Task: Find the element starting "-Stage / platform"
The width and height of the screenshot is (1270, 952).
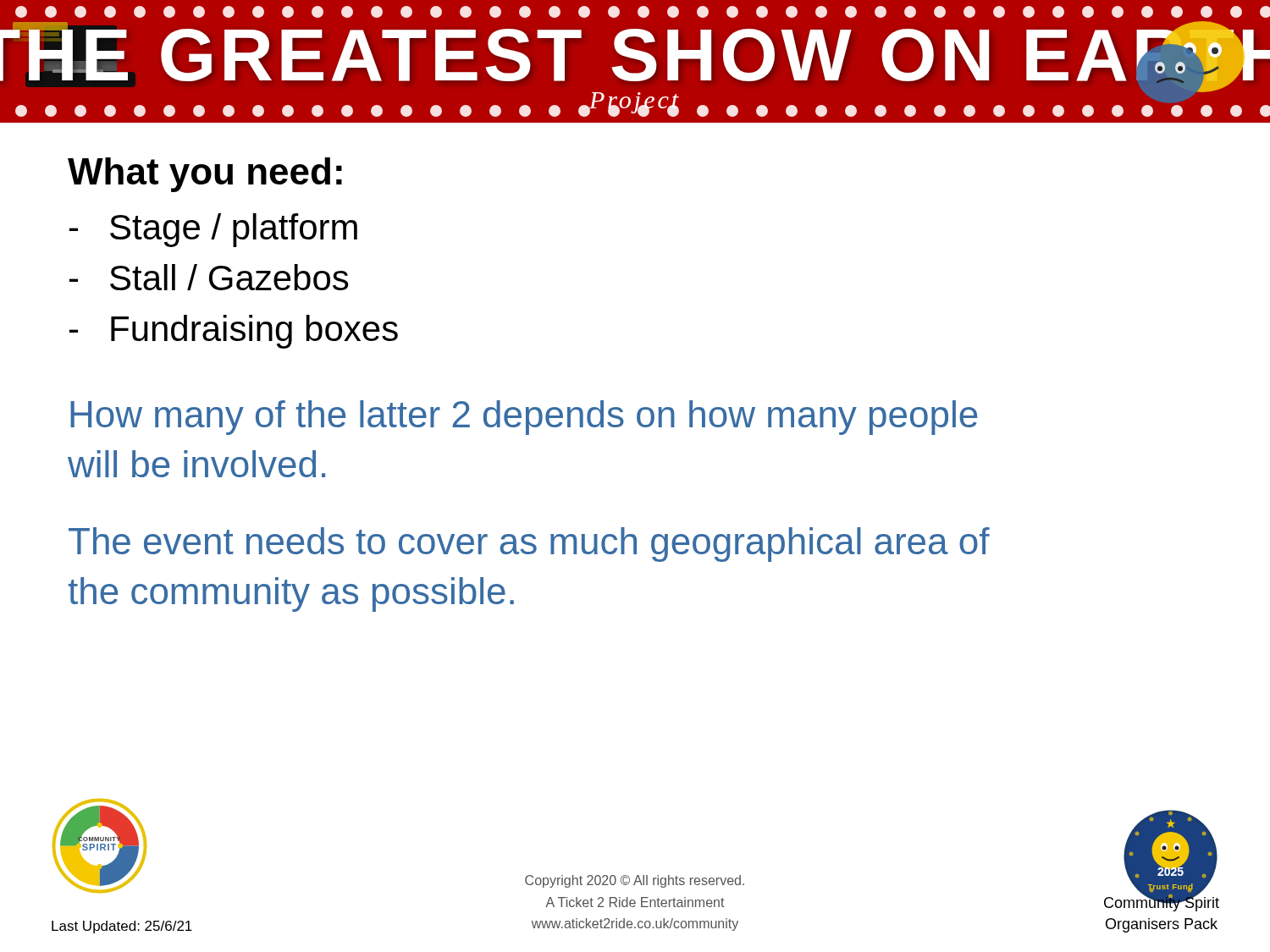Action: (214, 228)
